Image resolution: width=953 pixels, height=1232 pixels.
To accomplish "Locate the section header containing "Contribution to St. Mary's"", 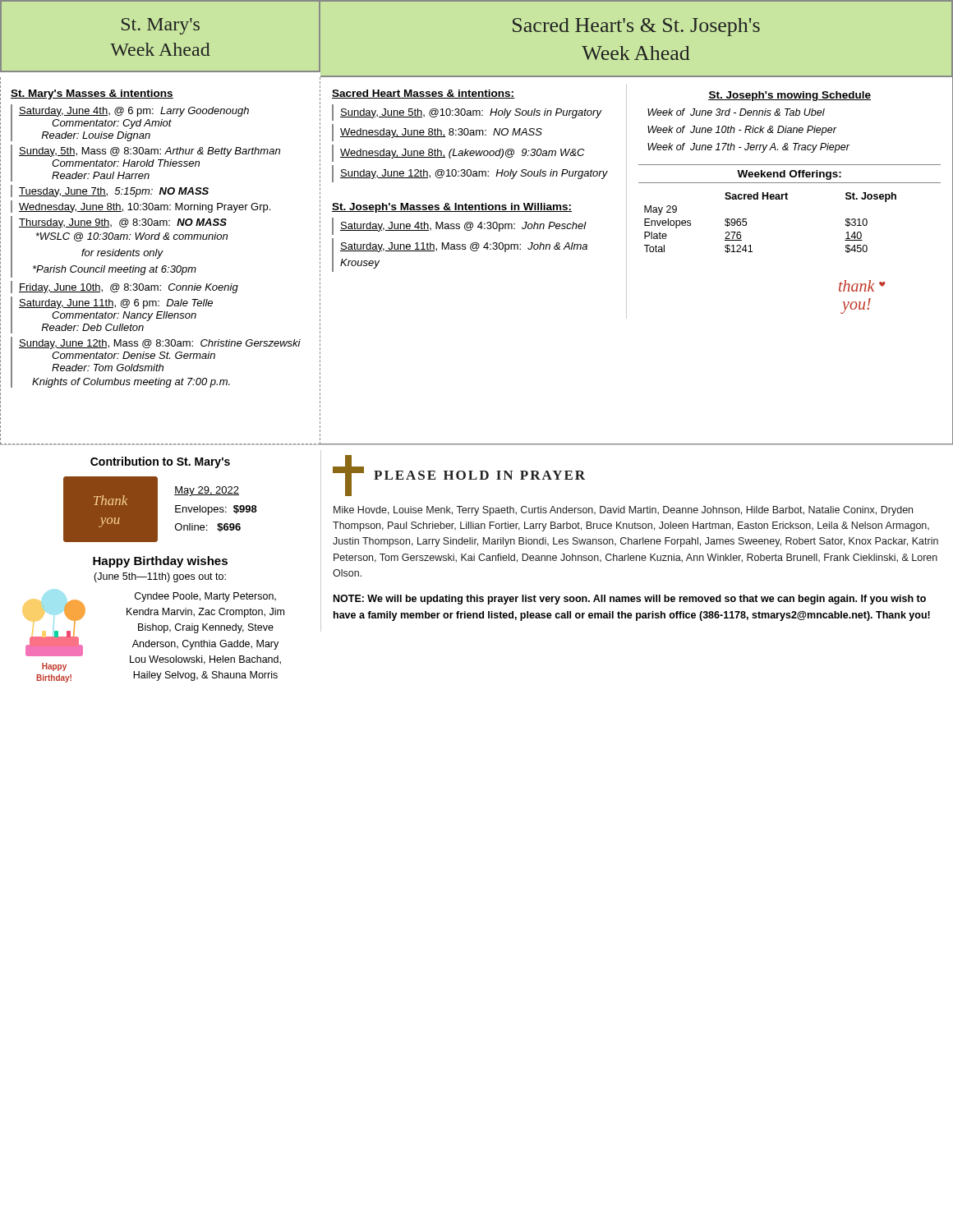I will click(160, 461).
